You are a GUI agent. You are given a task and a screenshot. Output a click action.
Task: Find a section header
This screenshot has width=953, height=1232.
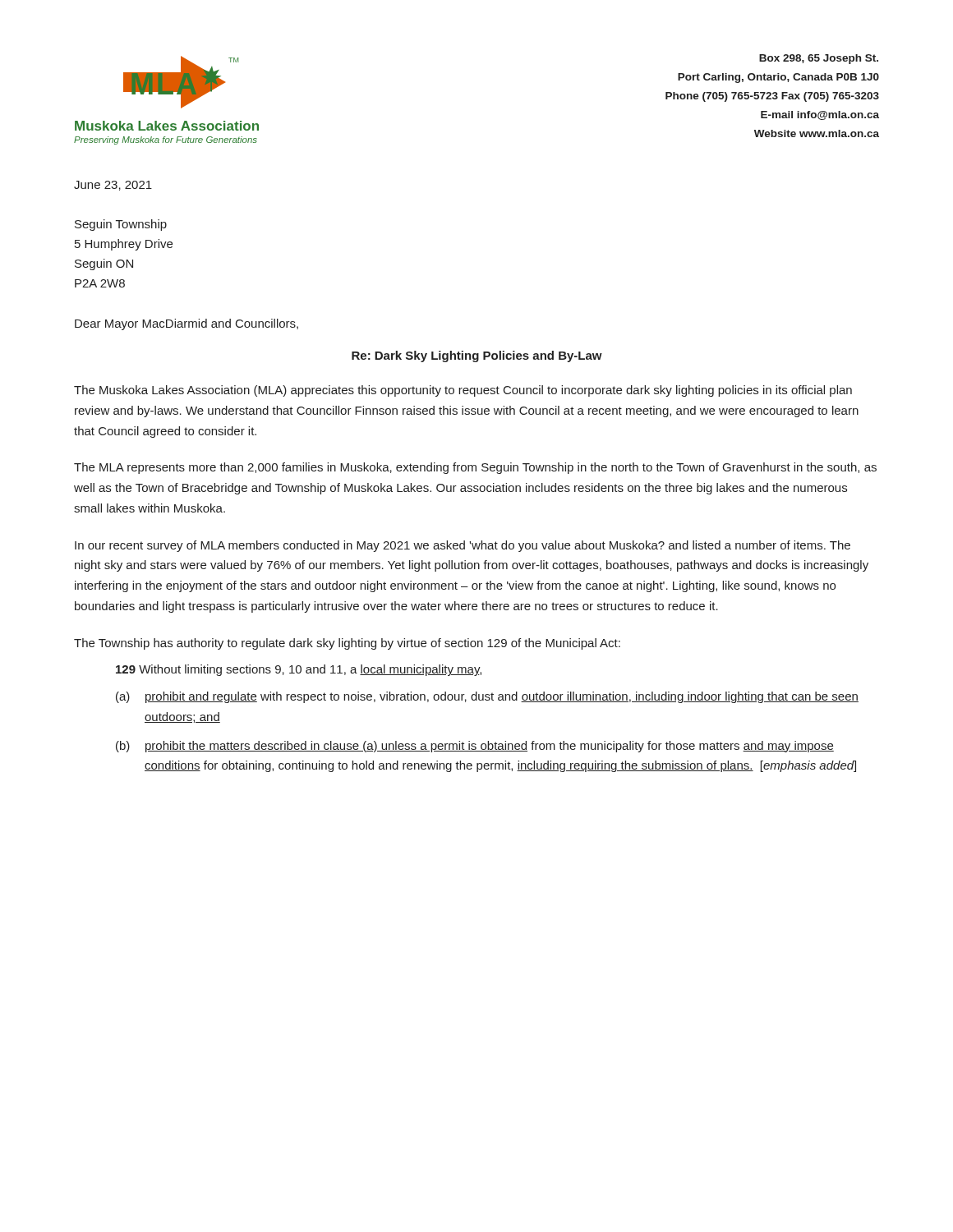(x=476, y=355)
